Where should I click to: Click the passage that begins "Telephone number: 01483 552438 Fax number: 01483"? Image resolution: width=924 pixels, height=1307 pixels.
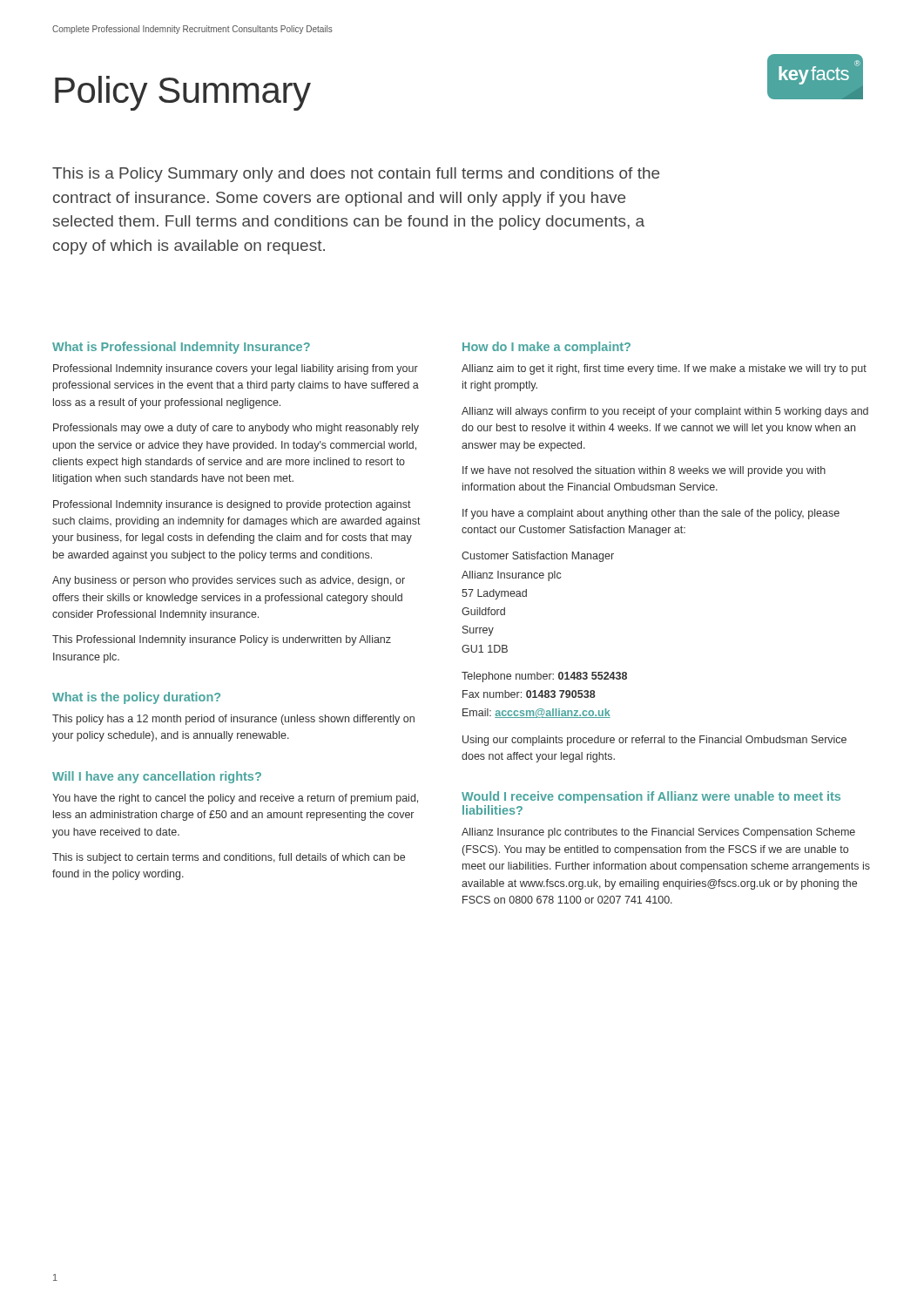(x=544, y=695)
